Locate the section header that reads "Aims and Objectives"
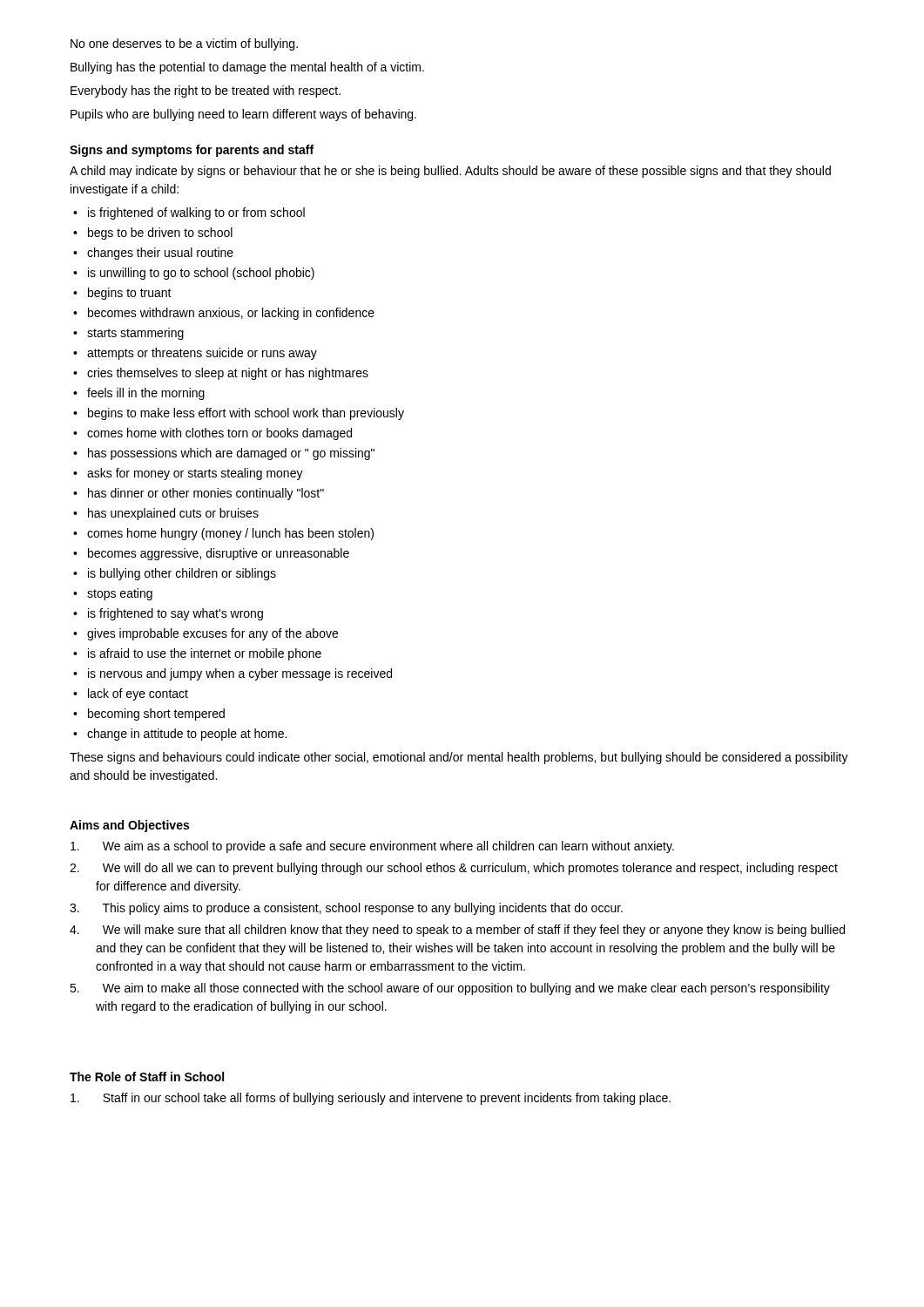 130,825
